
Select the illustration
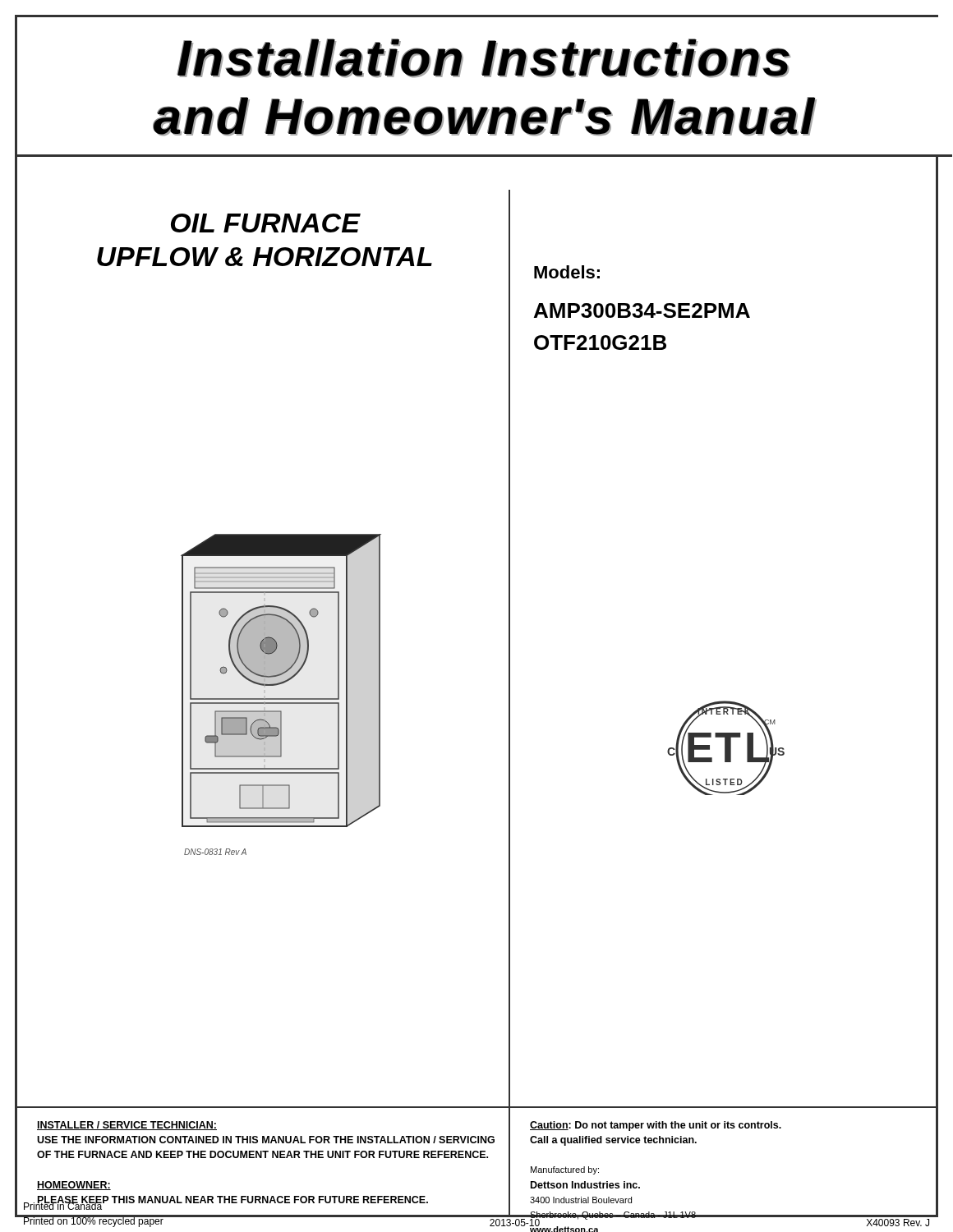pyautogui.click(x=265, y=695)
